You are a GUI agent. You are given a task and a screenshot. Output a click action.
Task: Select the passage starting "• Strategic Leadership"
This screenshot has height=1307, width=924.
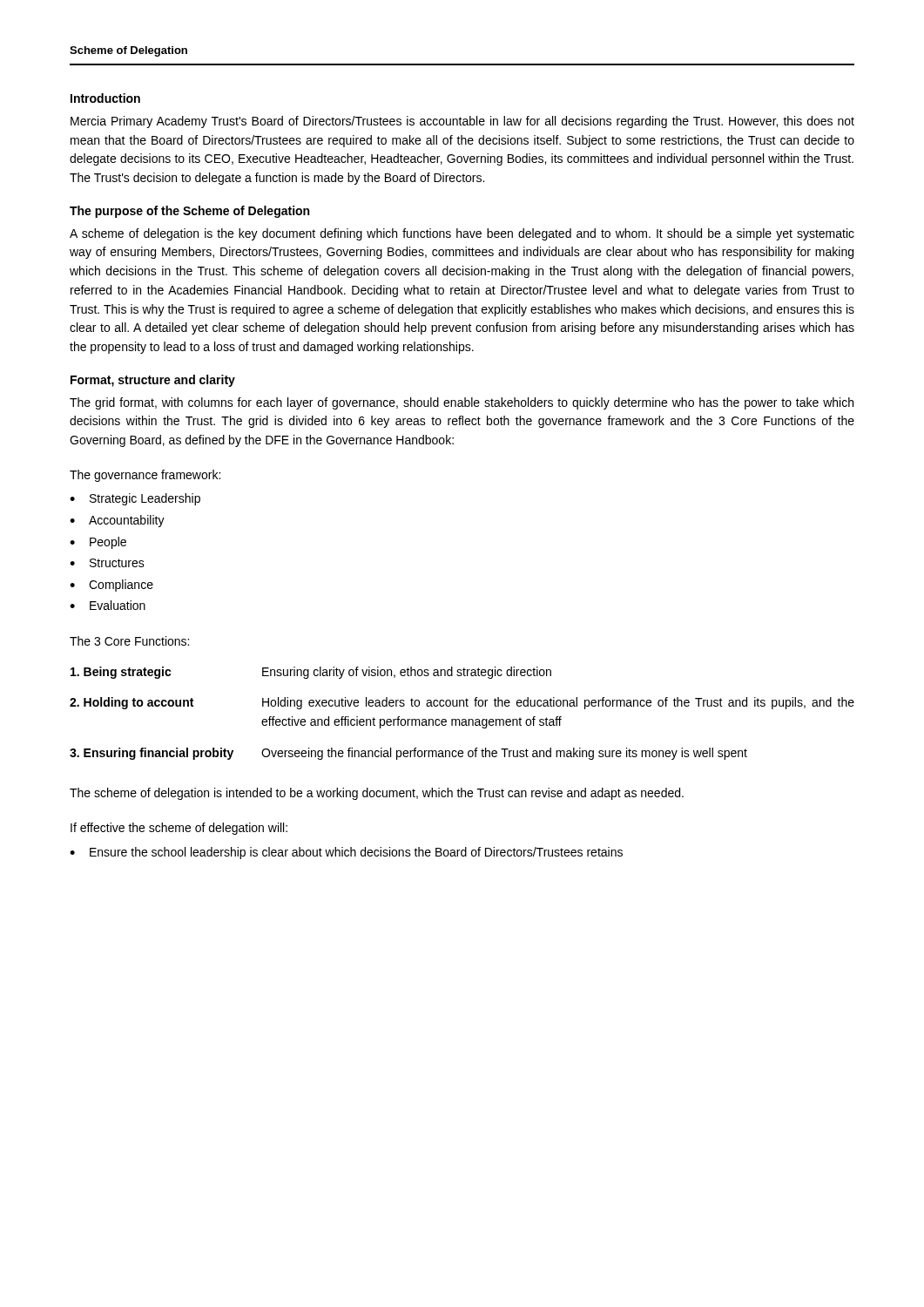(135, 499)
